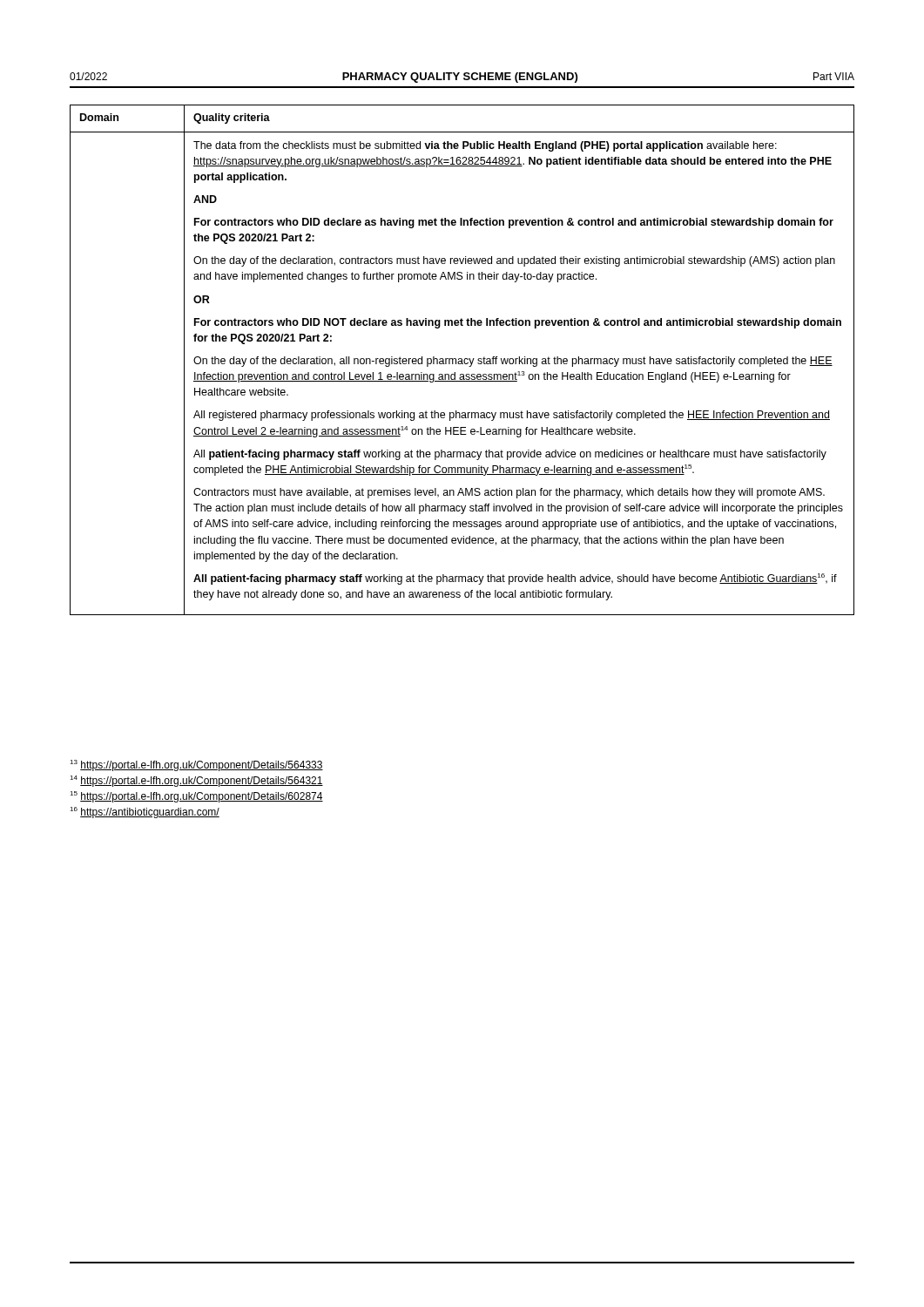Locate the footnote containing "13 https://portal.e-lfh.org.uk/Component/Details/564333"
The image size is (924, 1307).
click(x=196, y=765)
